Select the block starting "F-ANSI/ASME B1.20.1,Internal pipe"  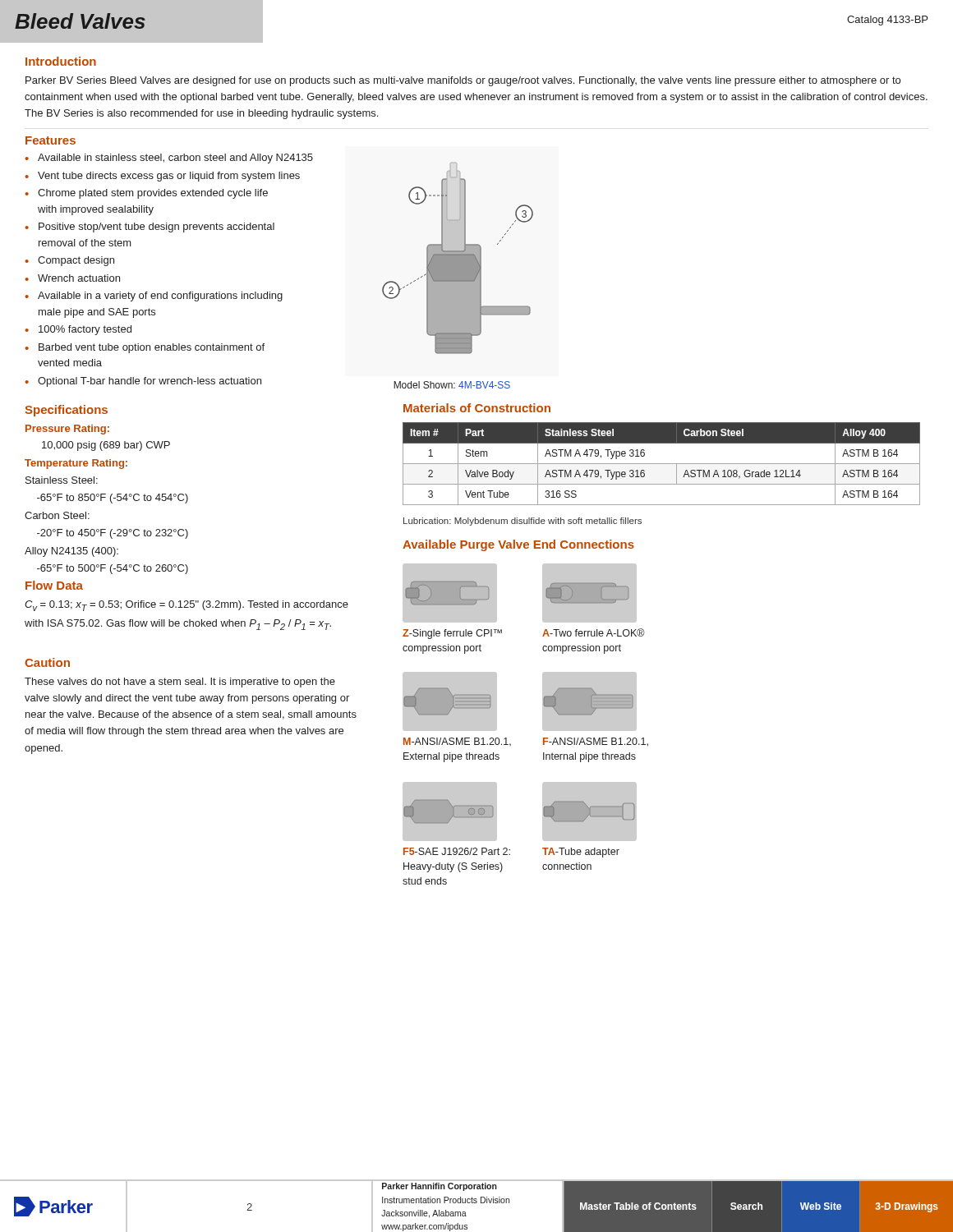[x=596, y=749]
